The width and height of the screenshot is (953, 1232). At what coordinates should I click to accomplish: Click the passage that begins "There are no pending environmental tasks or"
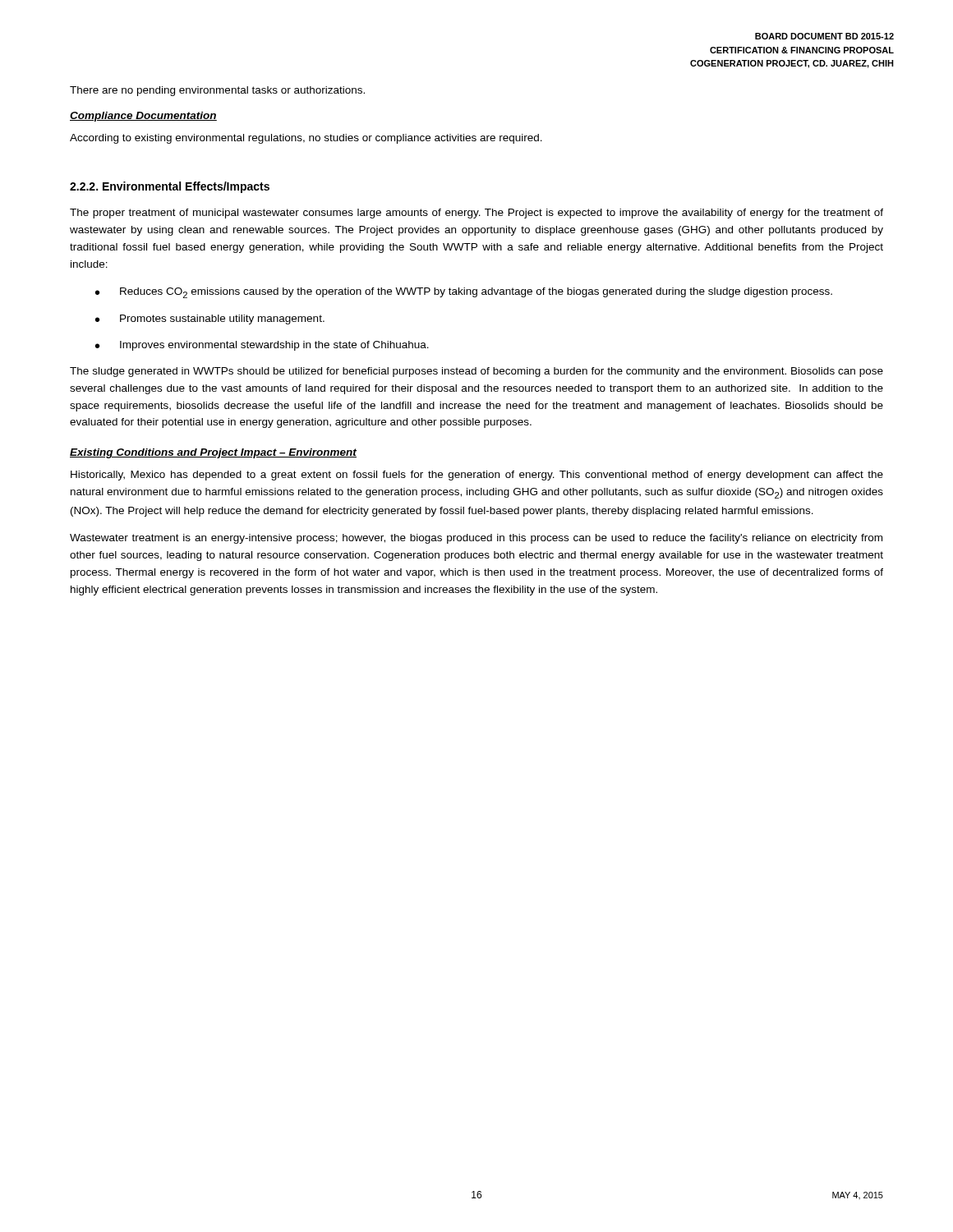[218, 90]
